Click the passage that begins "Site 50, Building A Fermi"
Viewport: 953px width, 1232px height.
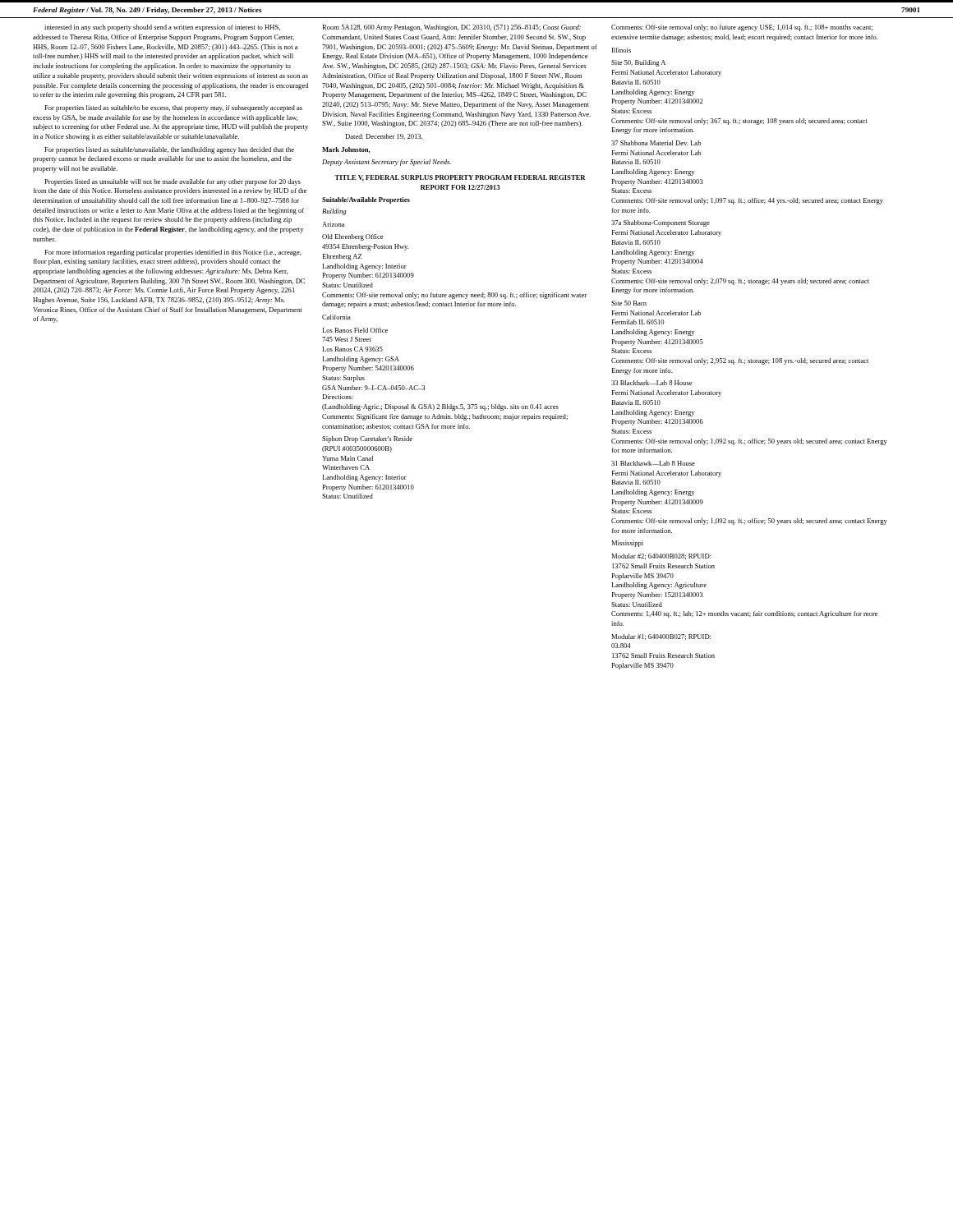(x=638, y=63)
